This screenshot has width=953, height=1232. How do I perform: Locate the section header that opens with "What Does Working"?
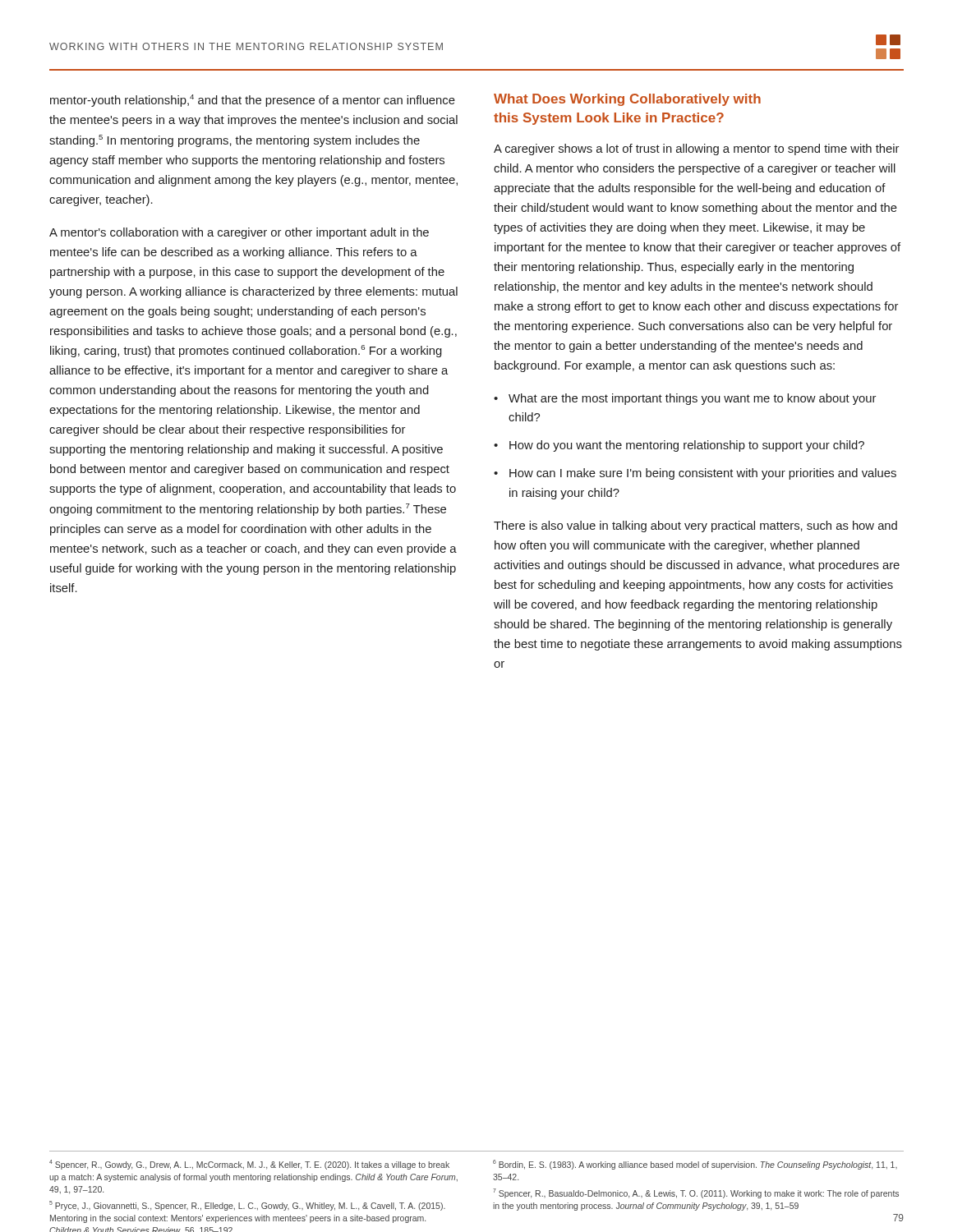(628, 108)
